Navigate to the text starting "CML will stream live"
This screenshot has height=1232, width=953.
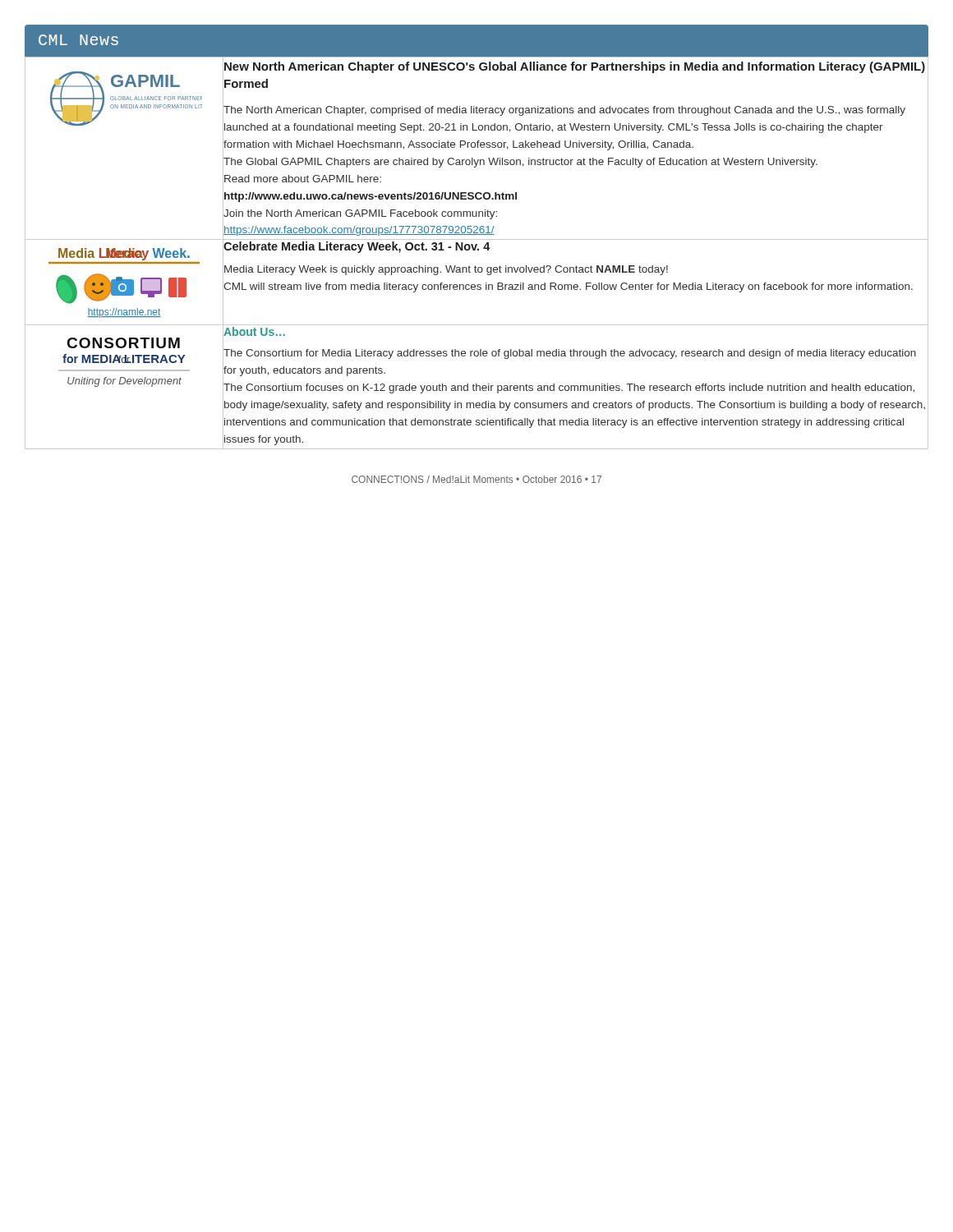coord(576,287)
